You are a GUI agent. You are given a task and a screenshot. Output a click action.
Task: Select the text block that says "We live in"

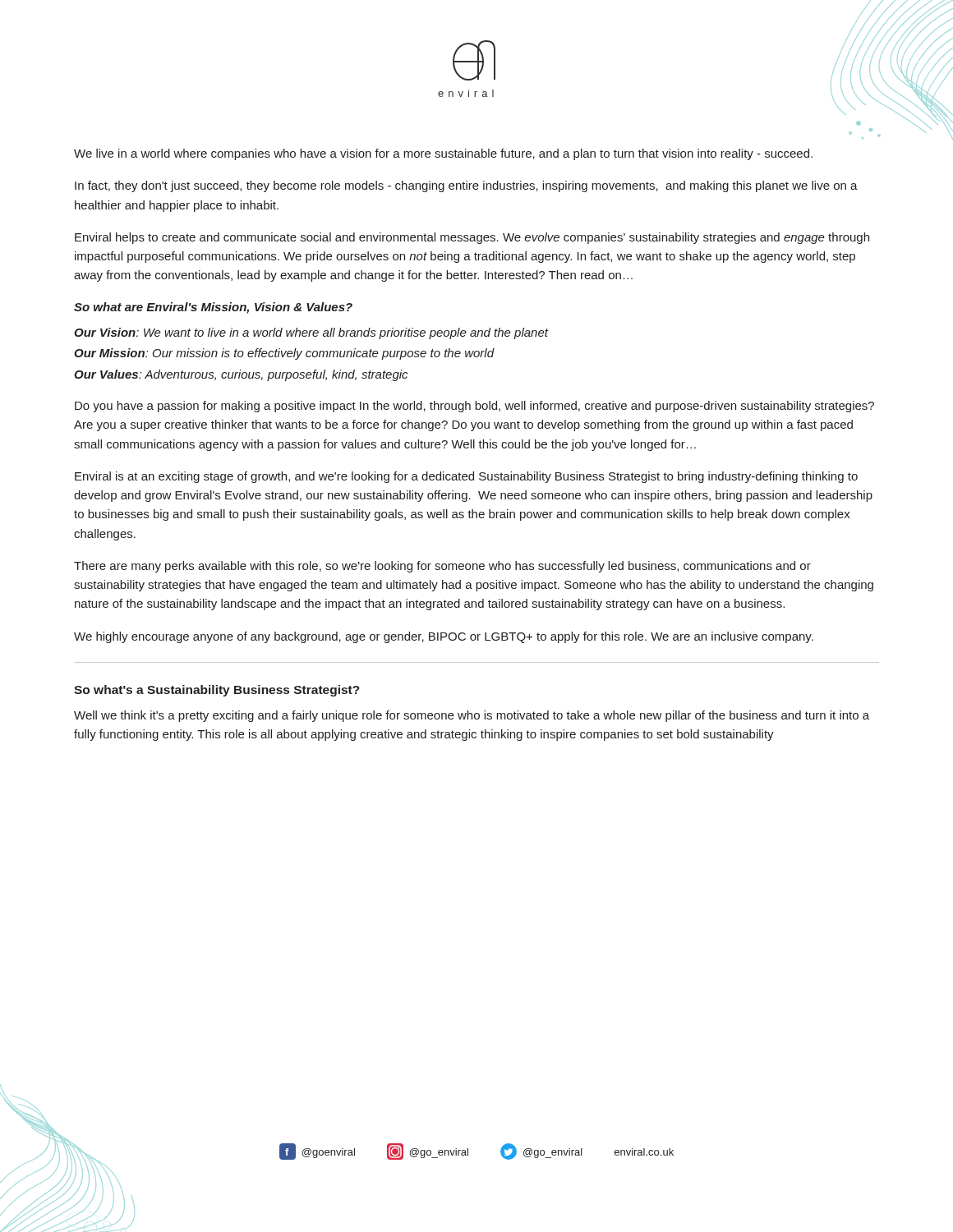tap(444, 153)
